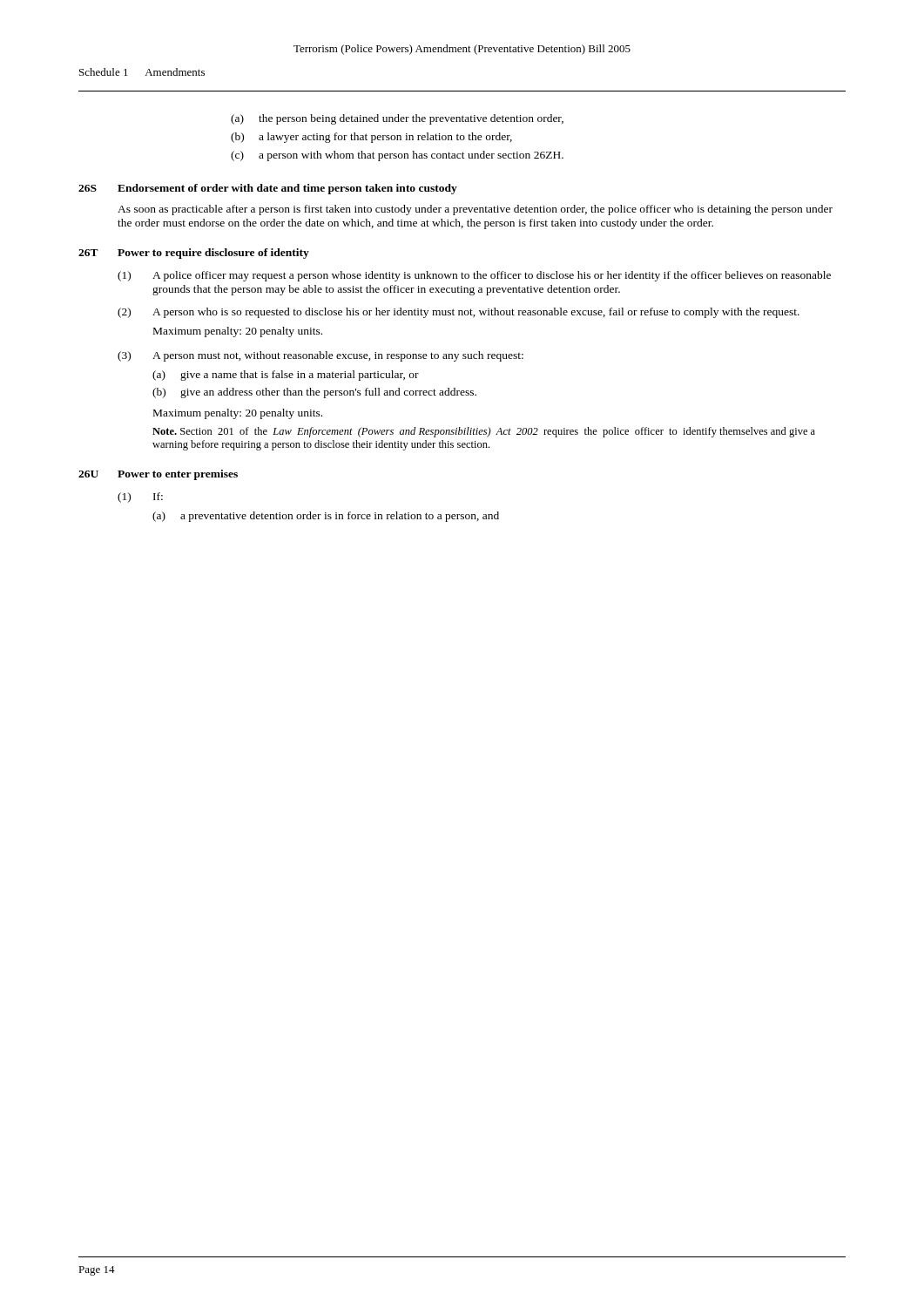The image size is (924, 1307).
Task: Find the element starting "As soon as practicable after a"
Action: 475,216
